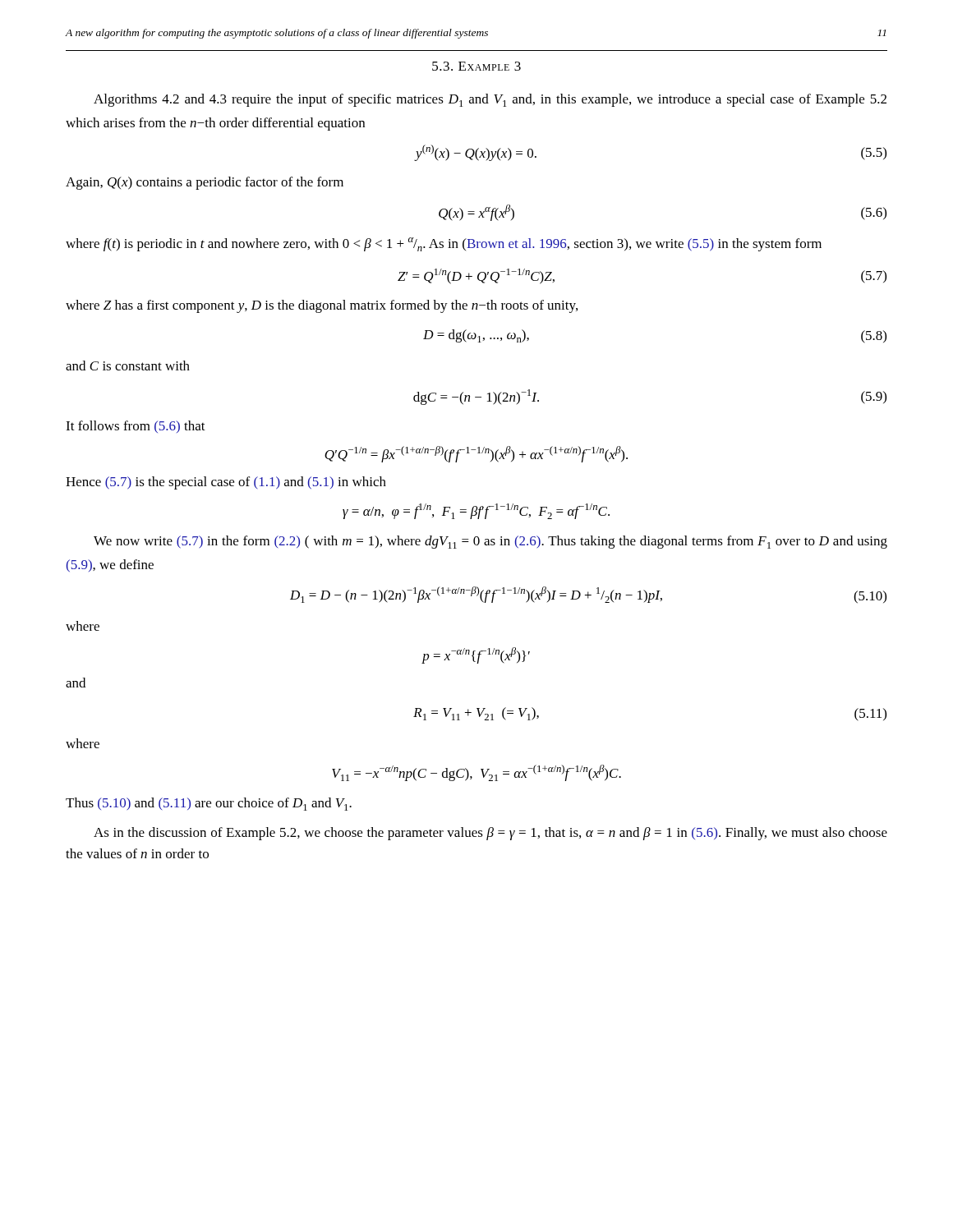Find "p = x−α/n{f−1/n(xβ)}′" on this page

(x=476, y=655)
